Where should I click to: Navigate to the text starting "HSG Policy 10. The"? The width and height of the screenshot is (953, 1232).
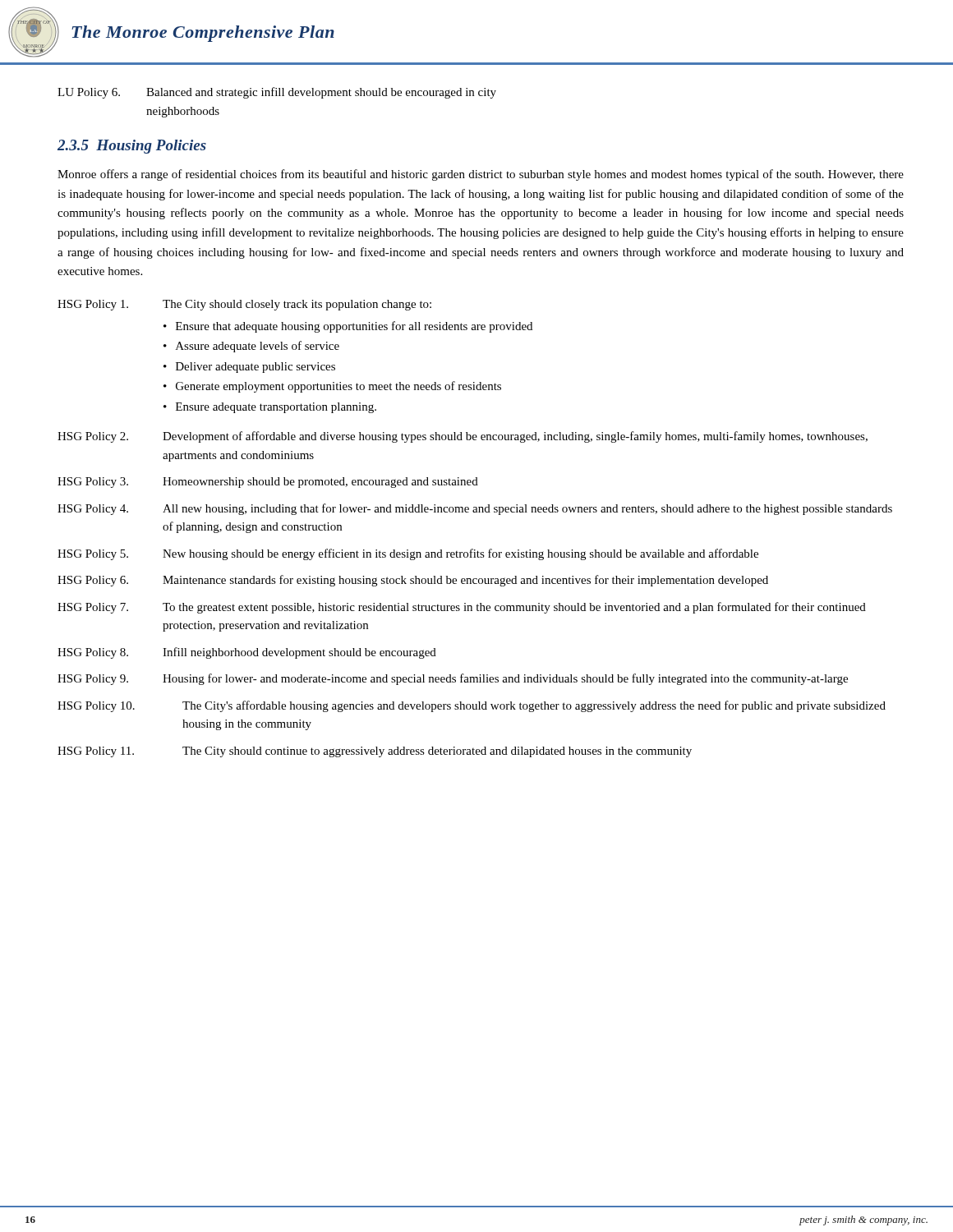pos(481,715)
